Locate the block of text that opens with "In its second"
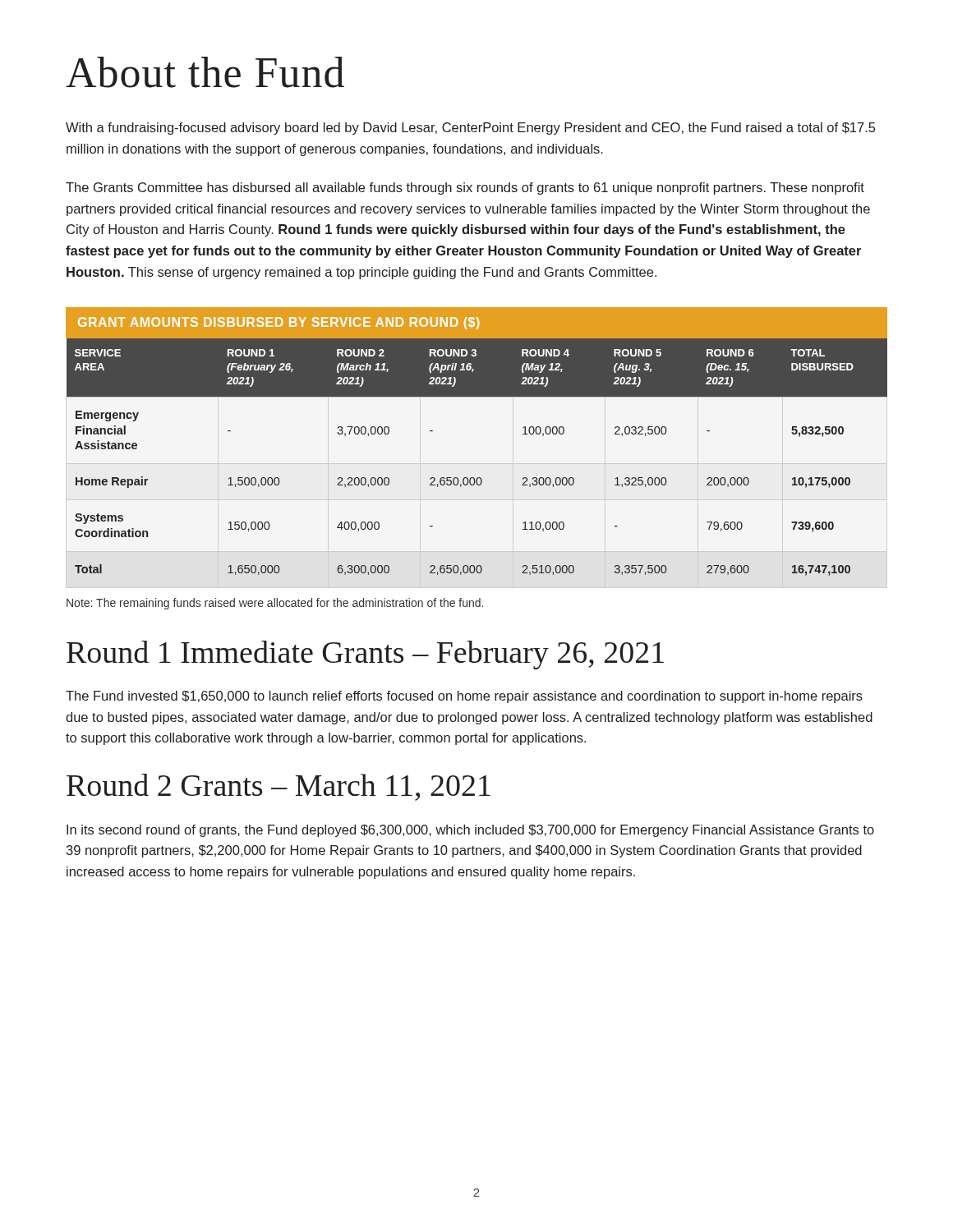Viewport: 953px width, 1232px height. click(470, 850)
